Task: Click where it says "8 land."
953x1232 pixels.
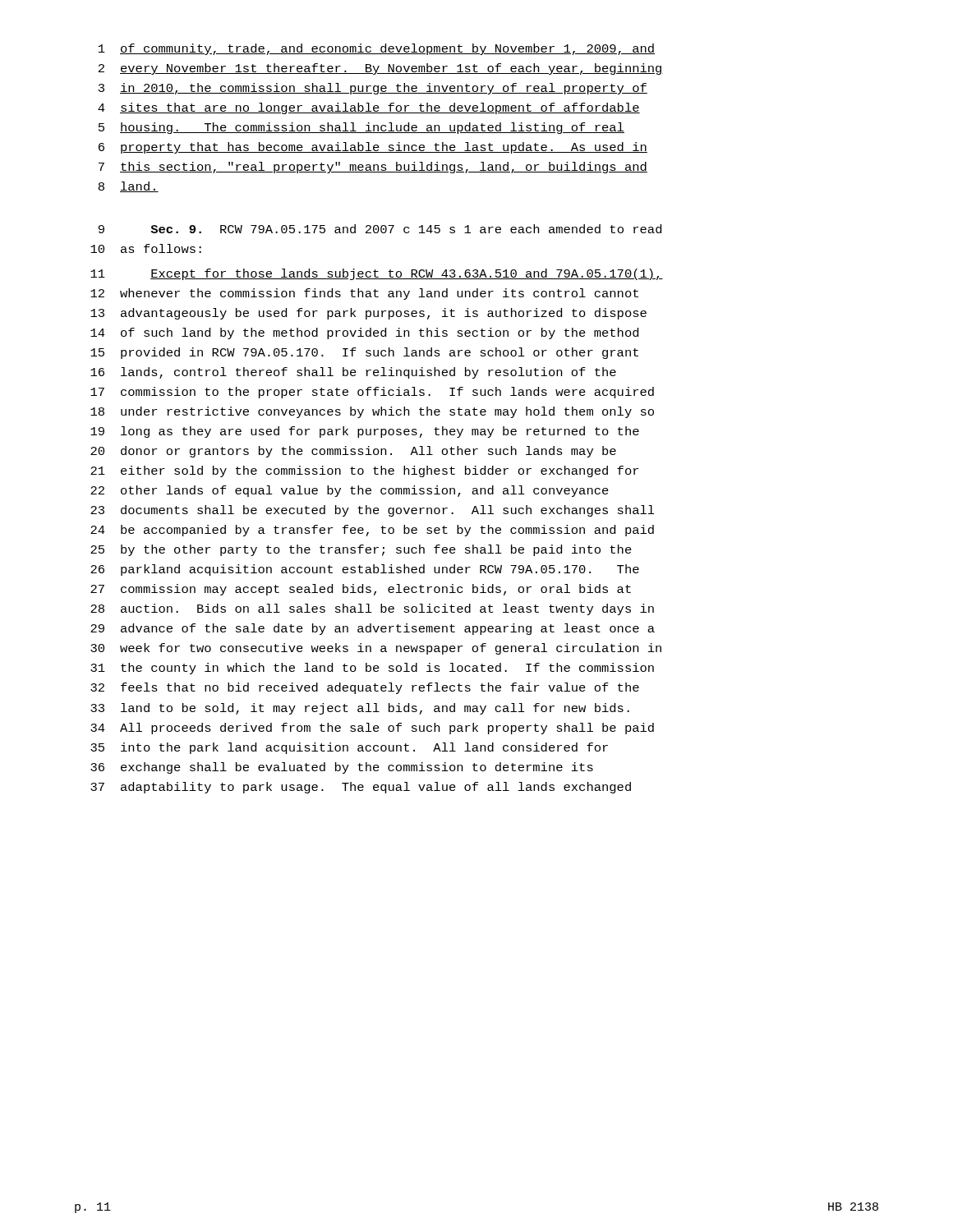Action: coord(129,187)
